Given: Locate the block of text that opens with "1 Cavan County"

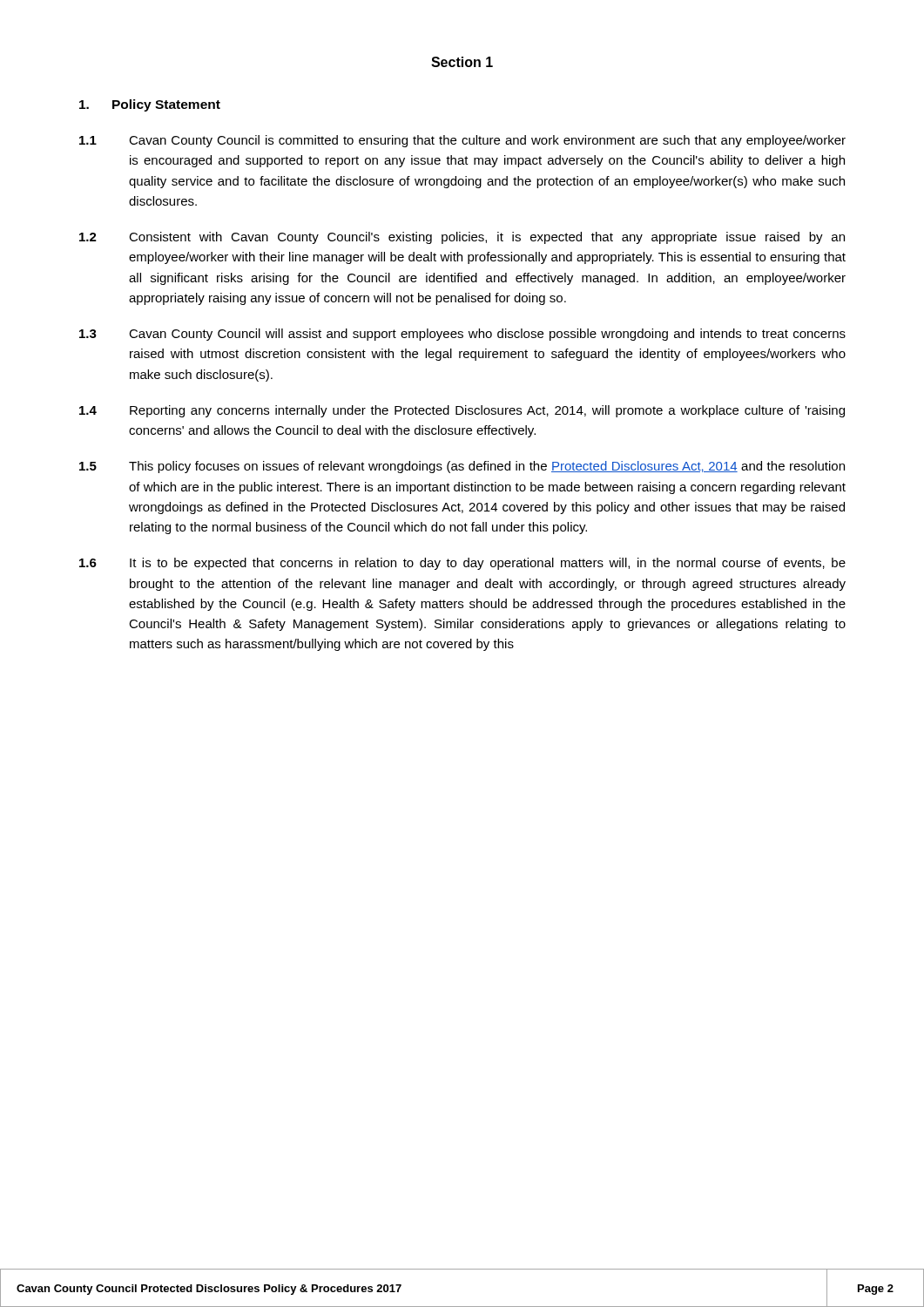Looking at the screenshot, I should [x=462, y=170].
